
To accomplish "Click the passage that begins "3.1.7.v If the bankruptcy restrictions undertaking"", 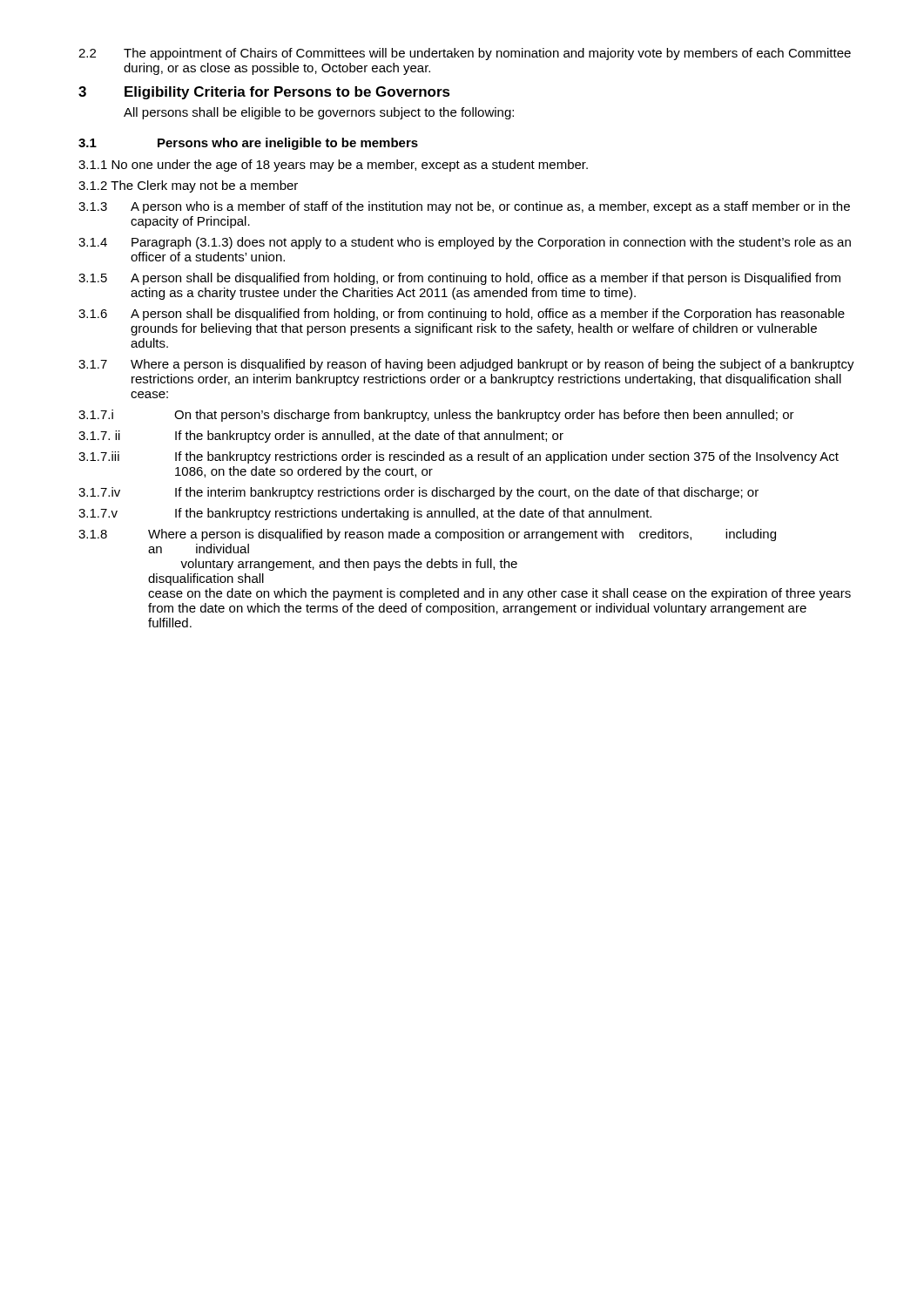I will click(466, 513).
